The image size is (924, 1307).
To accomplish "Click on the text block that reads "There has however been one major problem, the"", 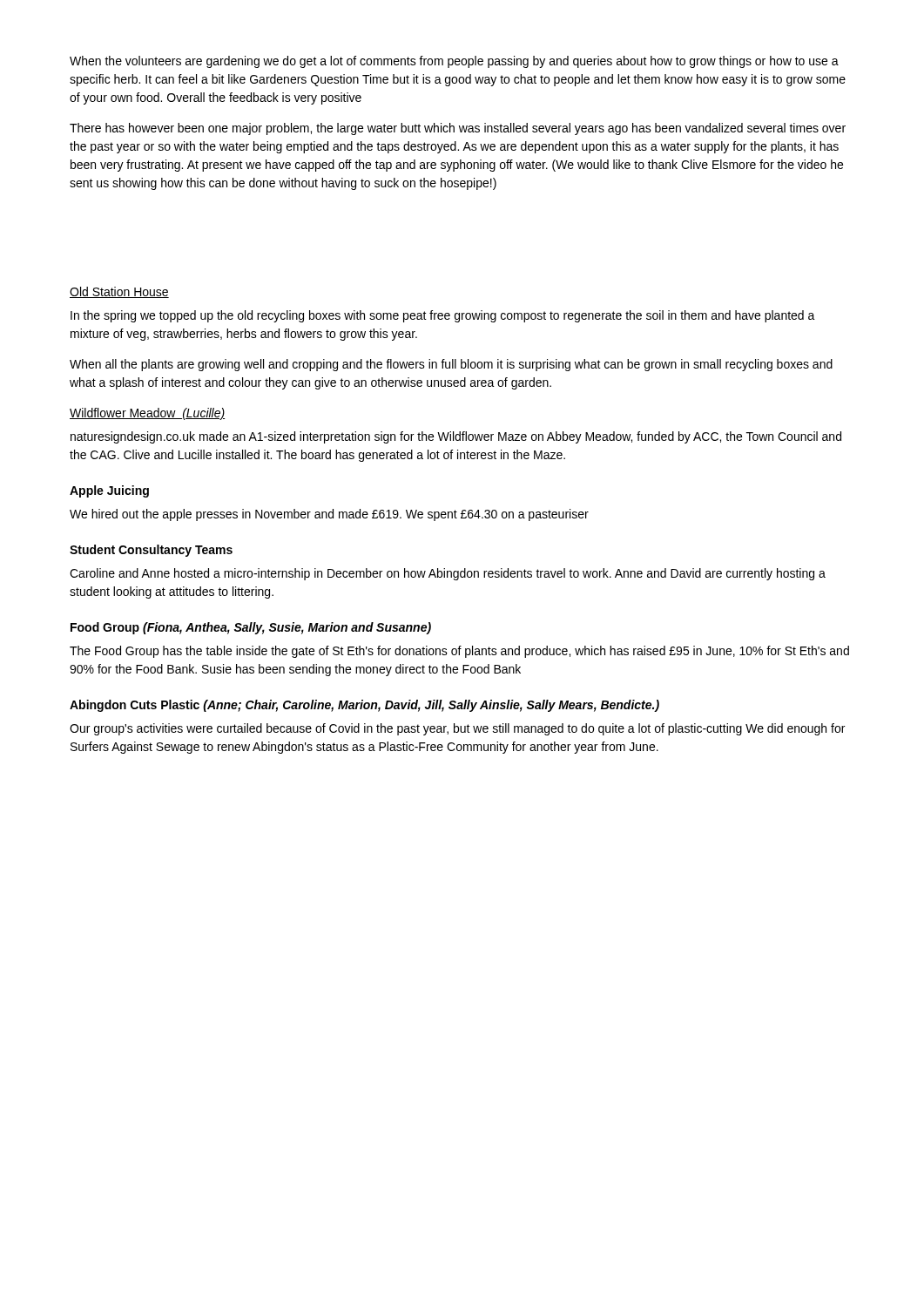I will tap(458, 156).
